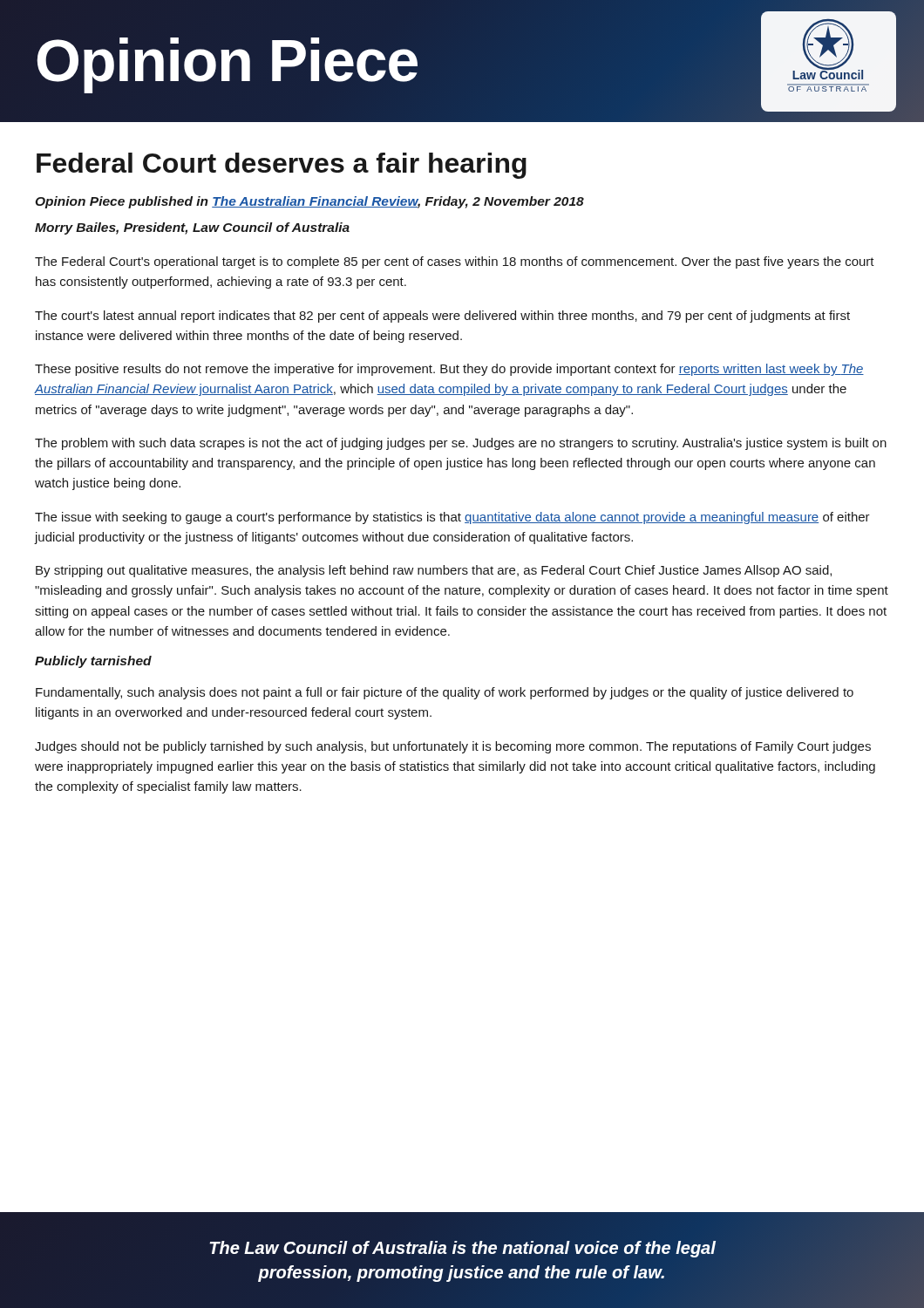Viewport: 924px width, 1308px height.
Task: Locate the logo
Action: (x=828, y=61)
